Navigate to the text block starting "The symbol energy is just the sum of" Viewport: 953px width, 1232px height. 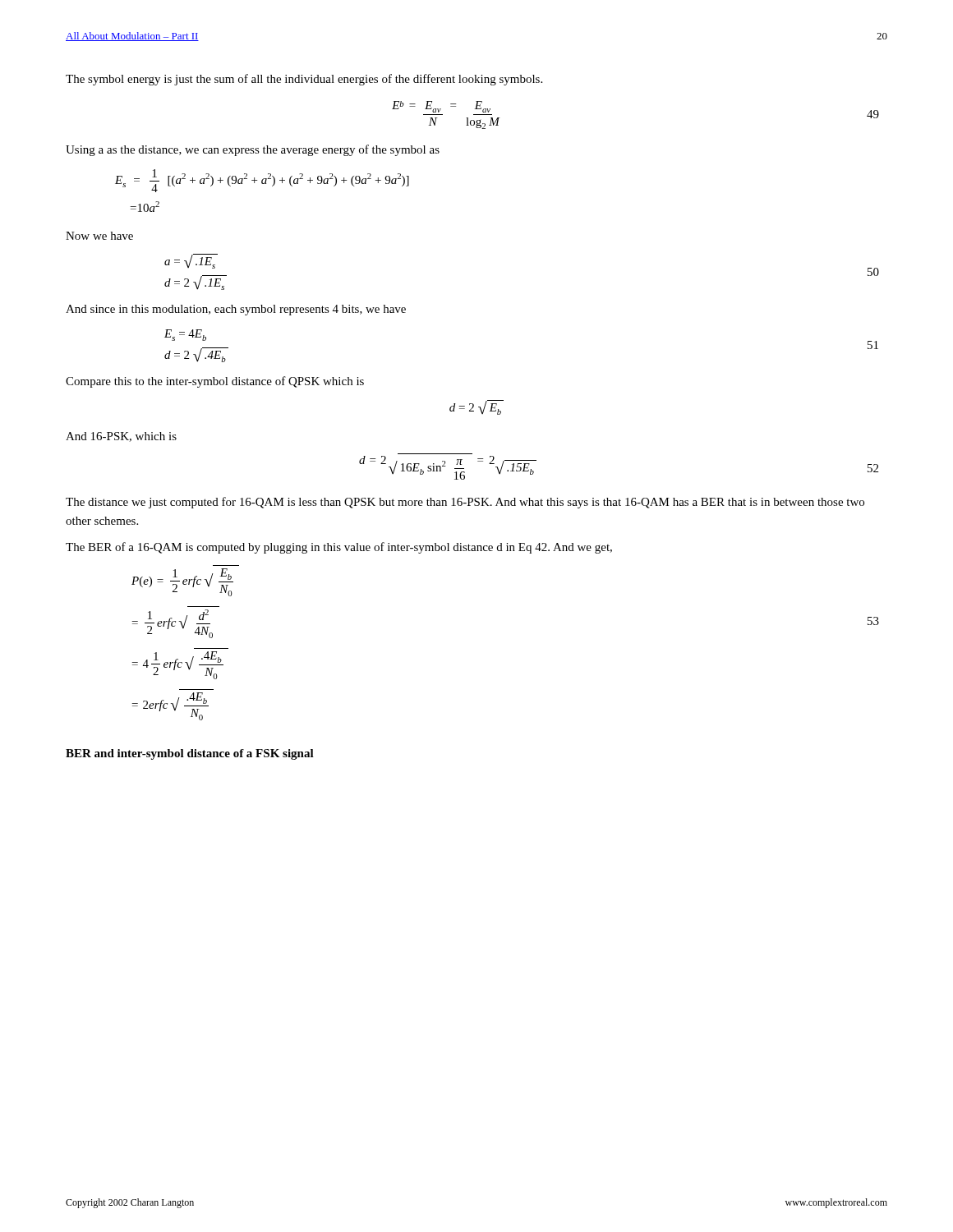click(304, 79)
